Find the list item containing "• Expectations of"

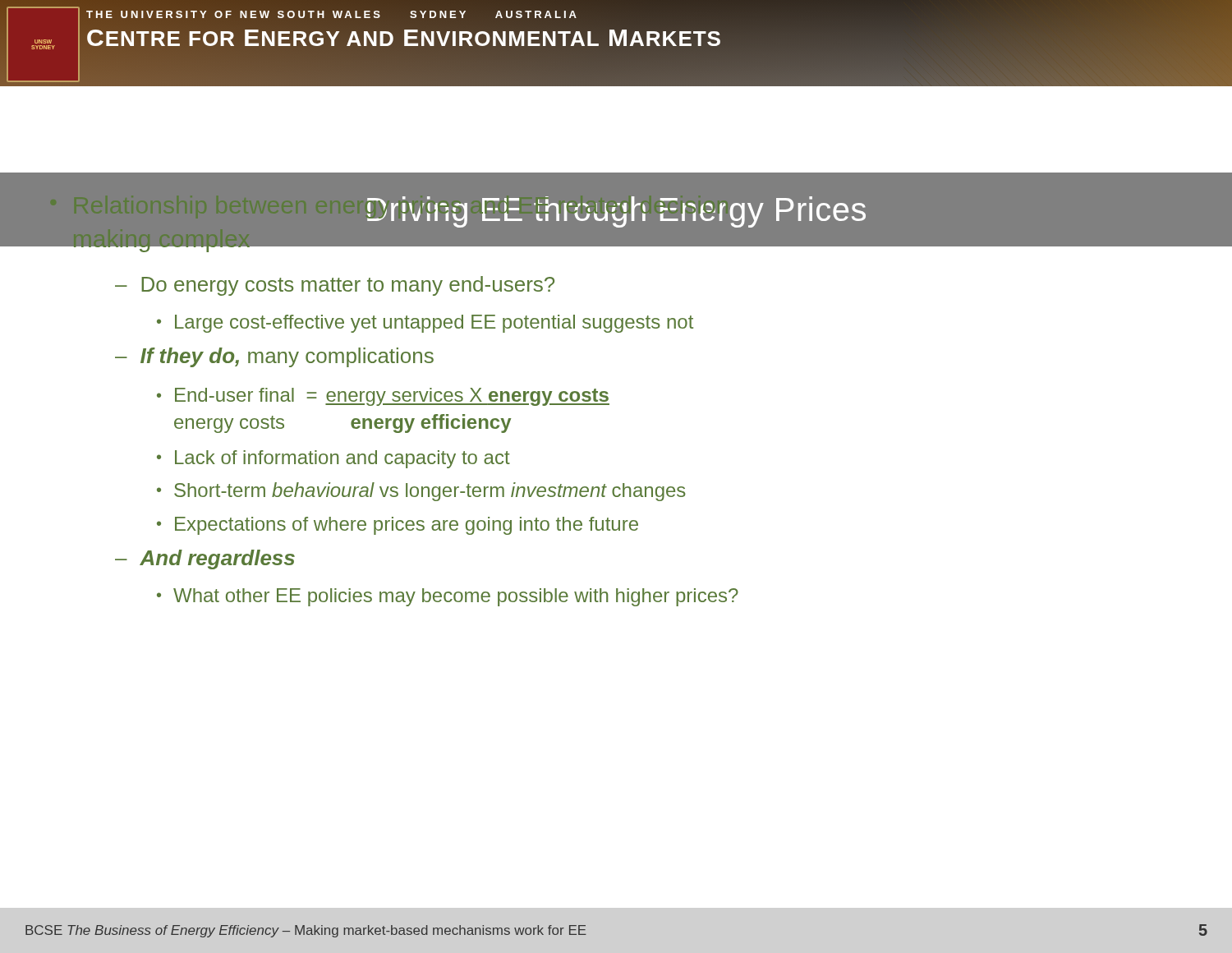[398, 524]
